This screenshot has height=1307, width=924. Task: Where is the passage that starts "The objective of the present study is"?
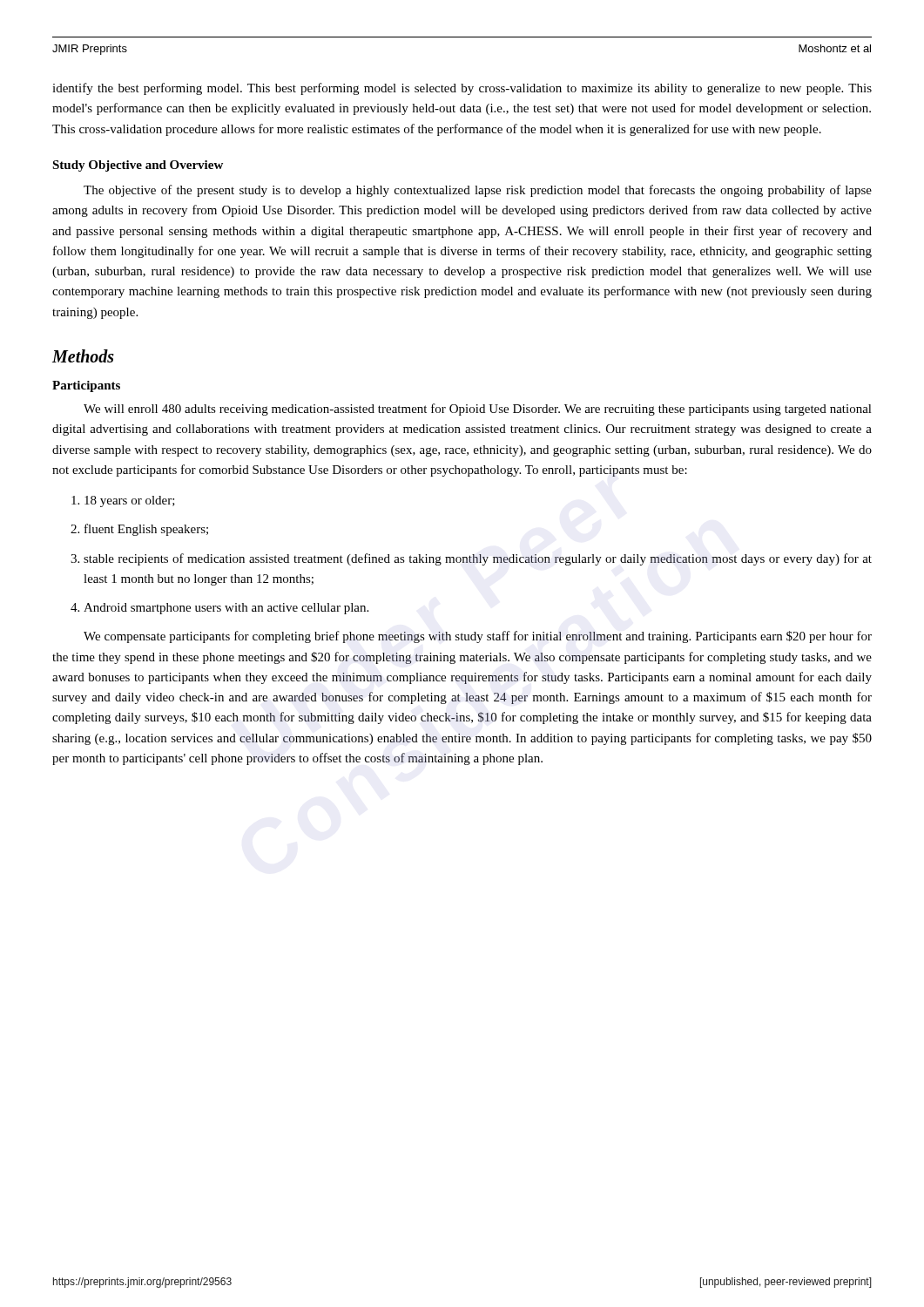click(x=462, y=251)
